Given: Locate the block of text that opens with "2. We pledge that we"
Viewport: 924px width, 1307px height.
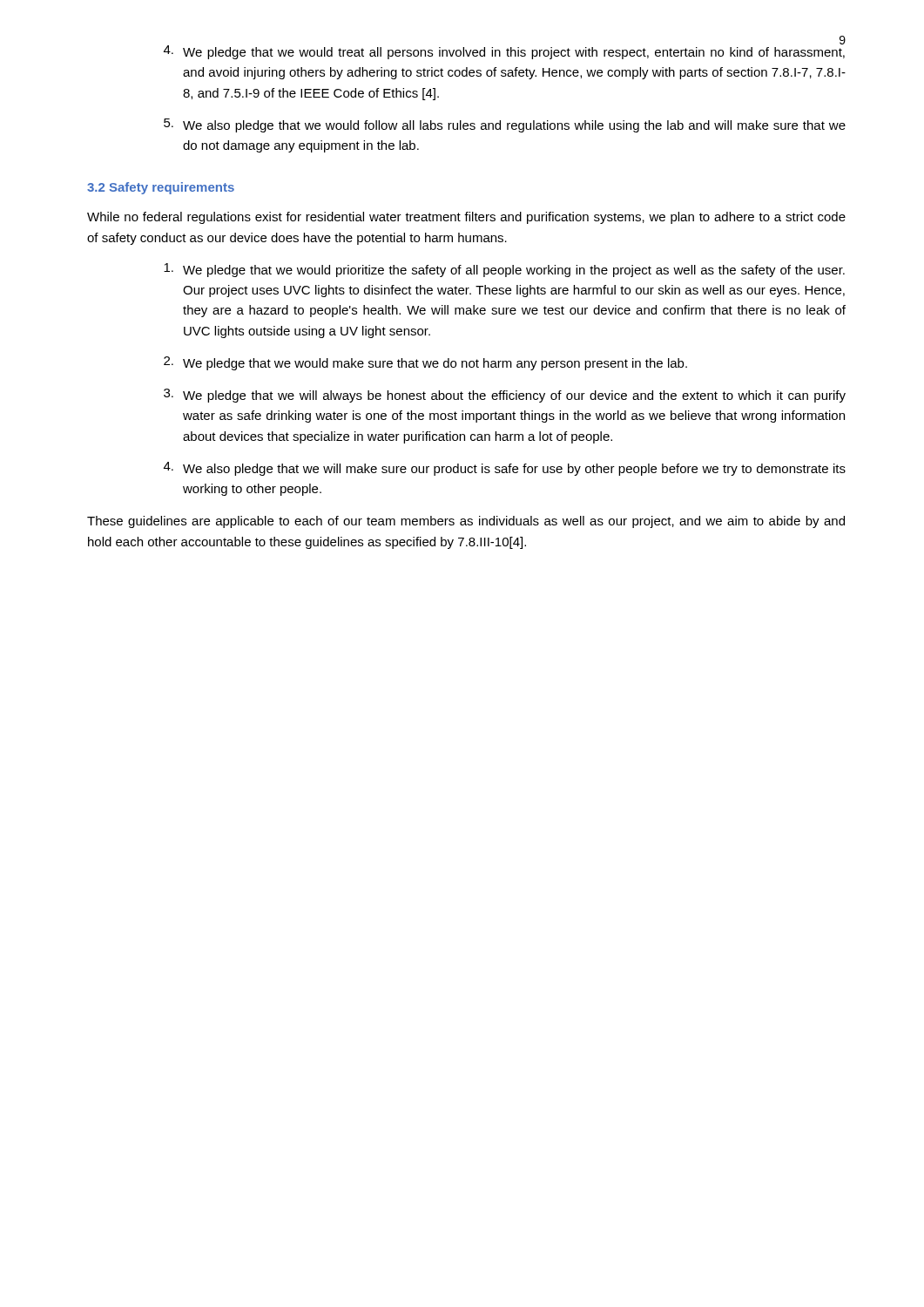Looking at the screenshot, I should tap(484, 363).
